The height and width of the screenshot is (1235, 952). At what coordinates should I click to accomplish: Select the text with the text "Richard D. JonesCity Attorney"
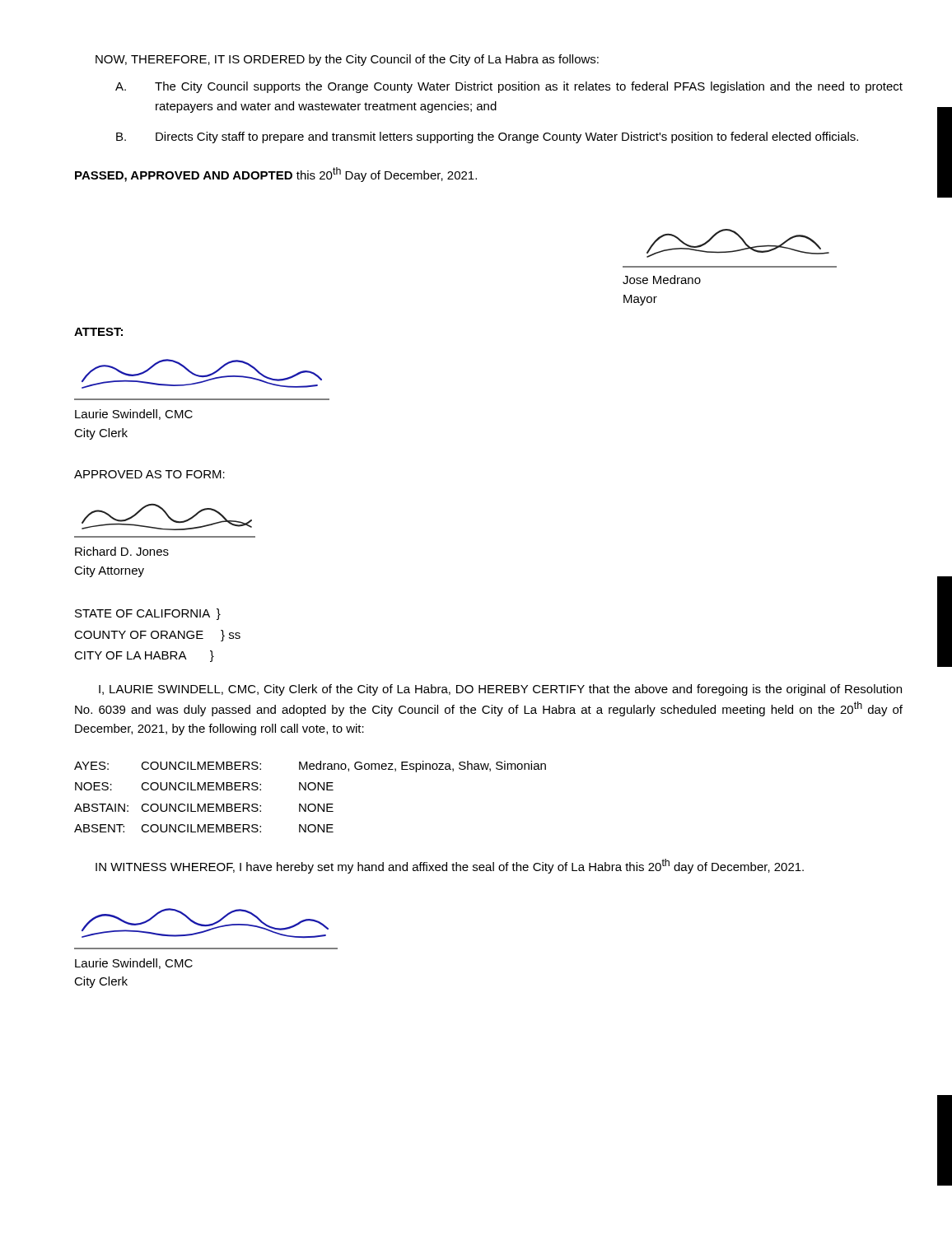[122, 561]
